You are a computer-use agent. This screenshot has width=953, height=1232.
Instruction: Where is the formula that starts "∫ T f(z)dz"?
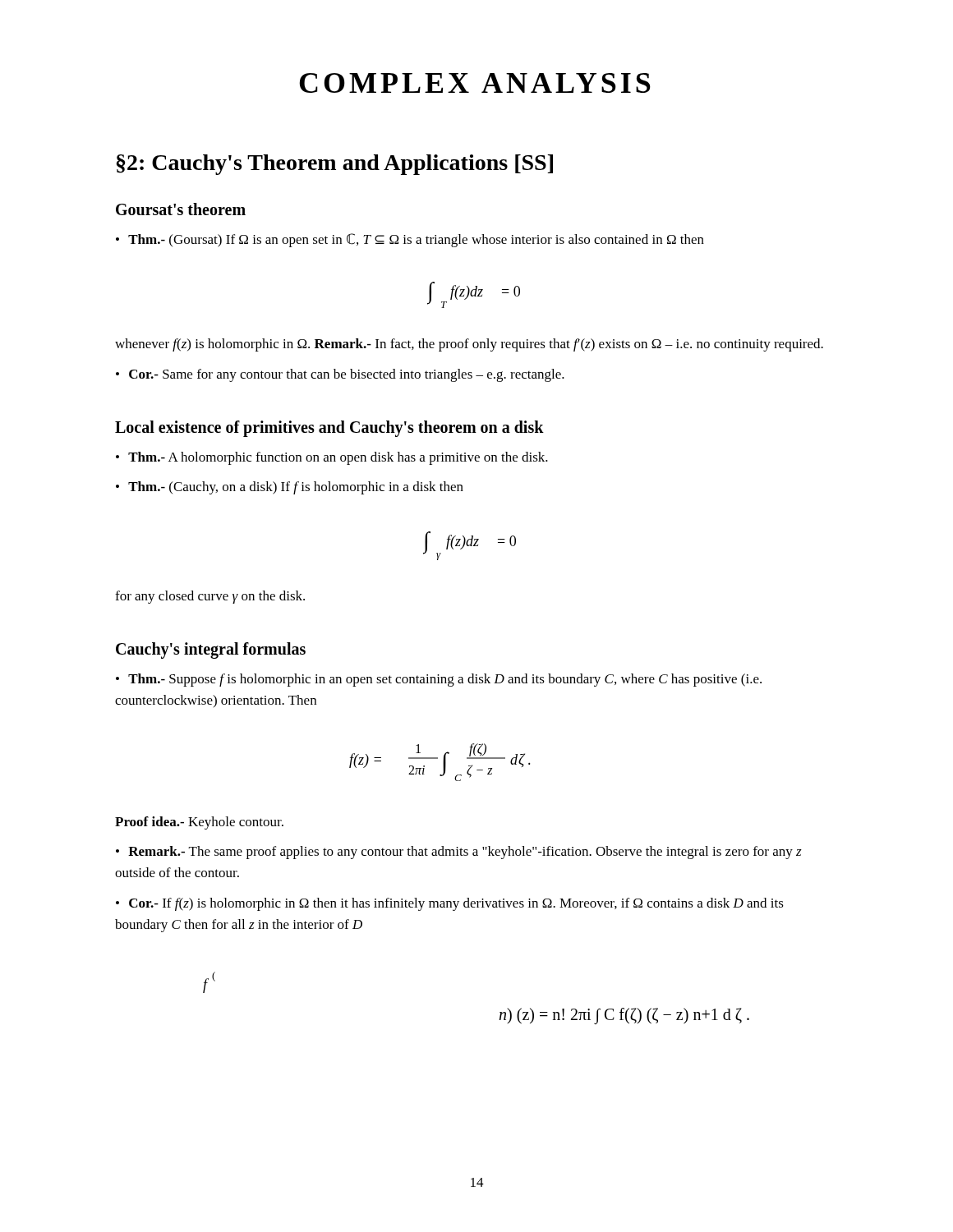pyautogui.click(x=476, y=292)
